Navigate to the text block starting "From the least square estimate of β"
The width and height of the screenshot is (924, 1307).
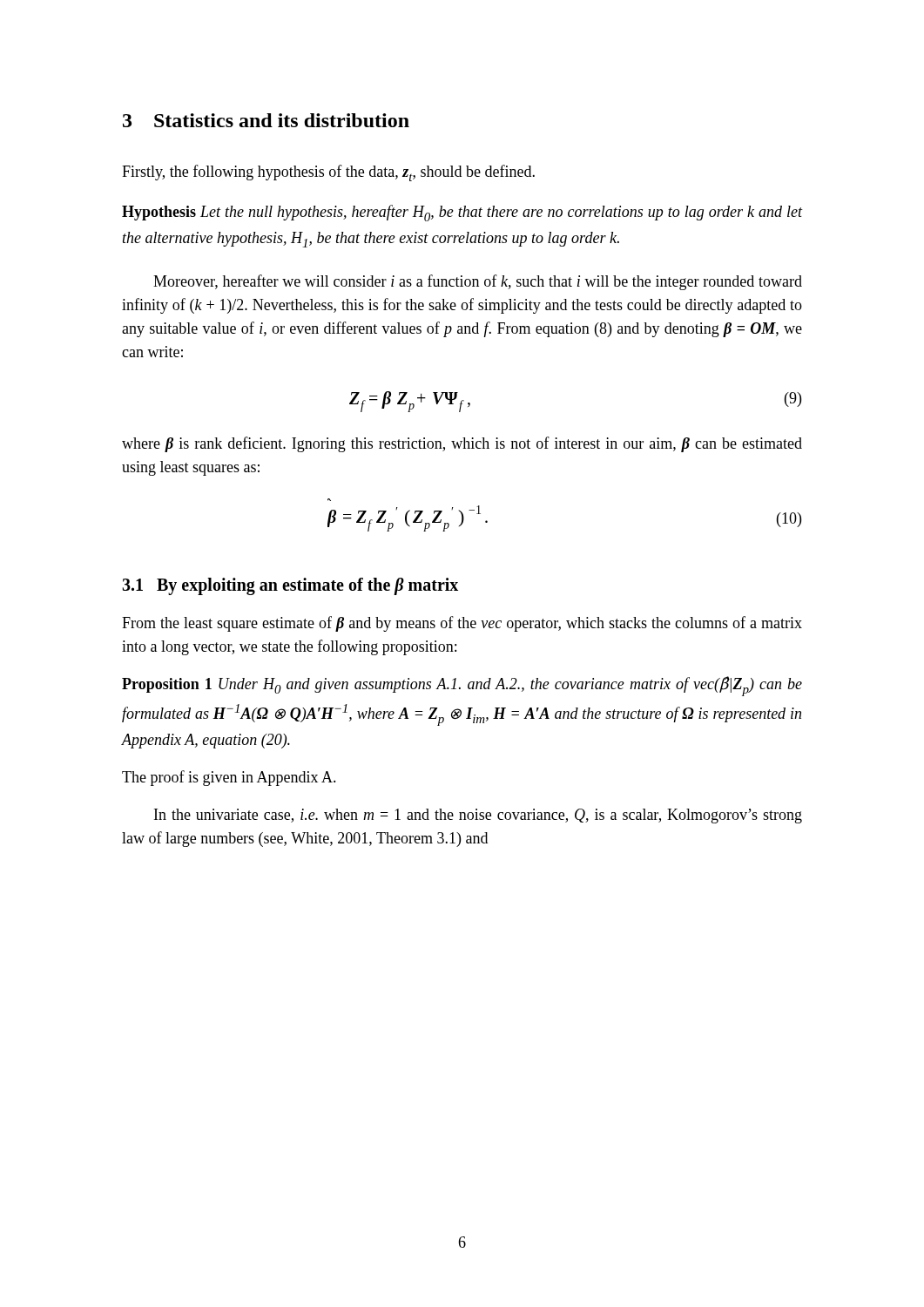click(462, 635)
